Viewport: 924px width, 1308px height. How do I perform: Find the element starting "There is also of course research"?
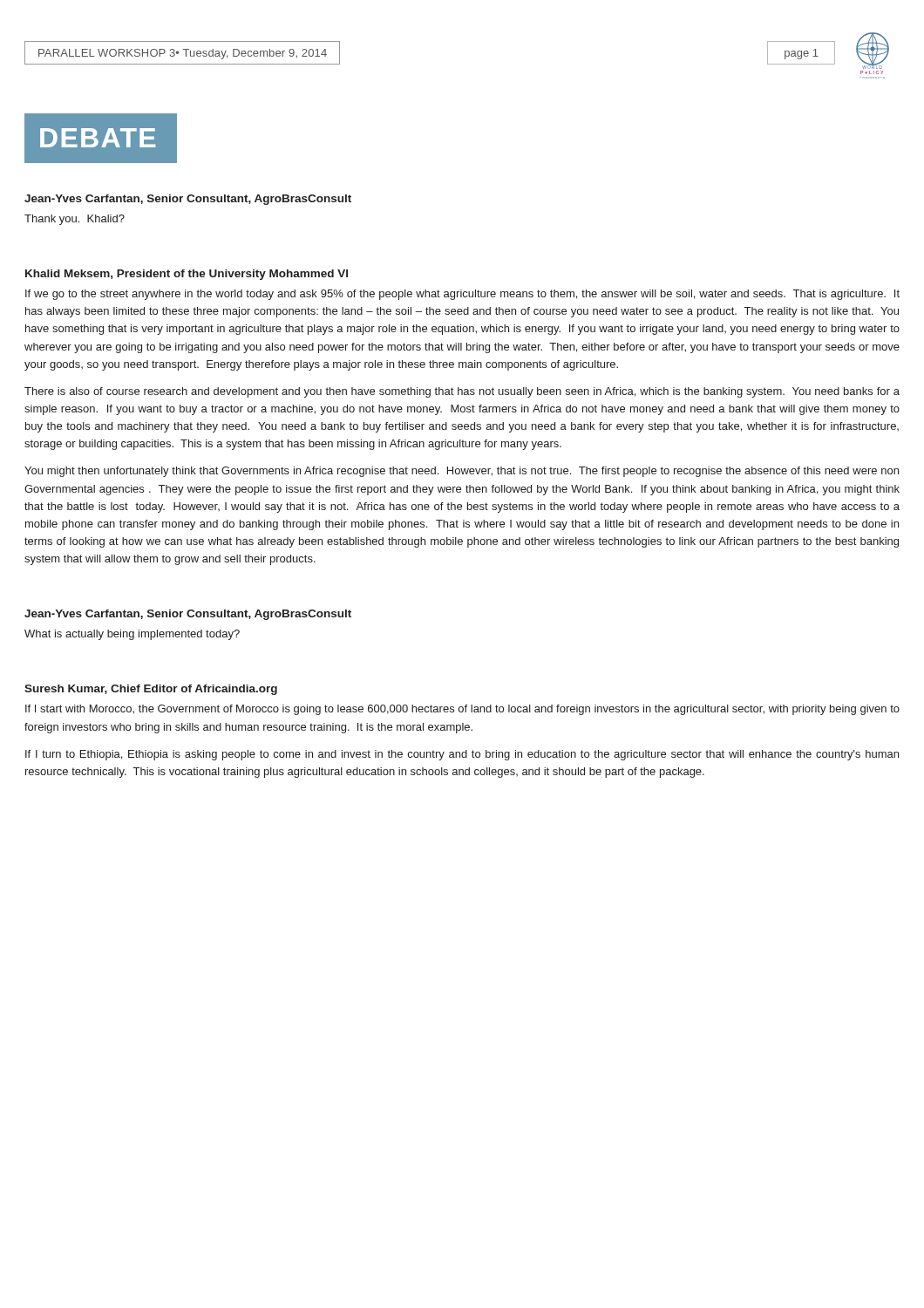click(462, 417)
